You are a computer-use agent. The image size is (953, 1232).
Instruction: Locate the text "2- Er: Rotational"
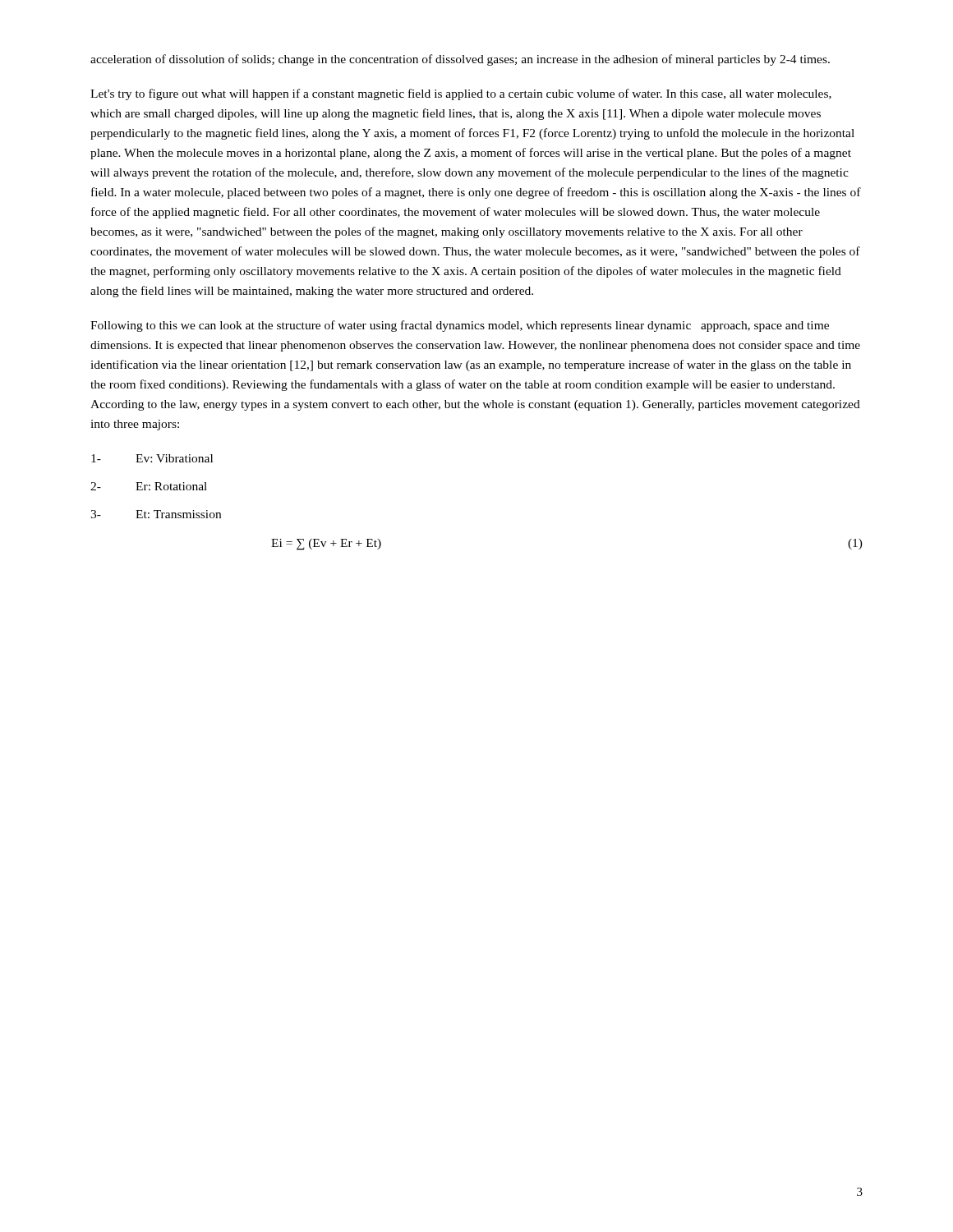click(149, 487)
